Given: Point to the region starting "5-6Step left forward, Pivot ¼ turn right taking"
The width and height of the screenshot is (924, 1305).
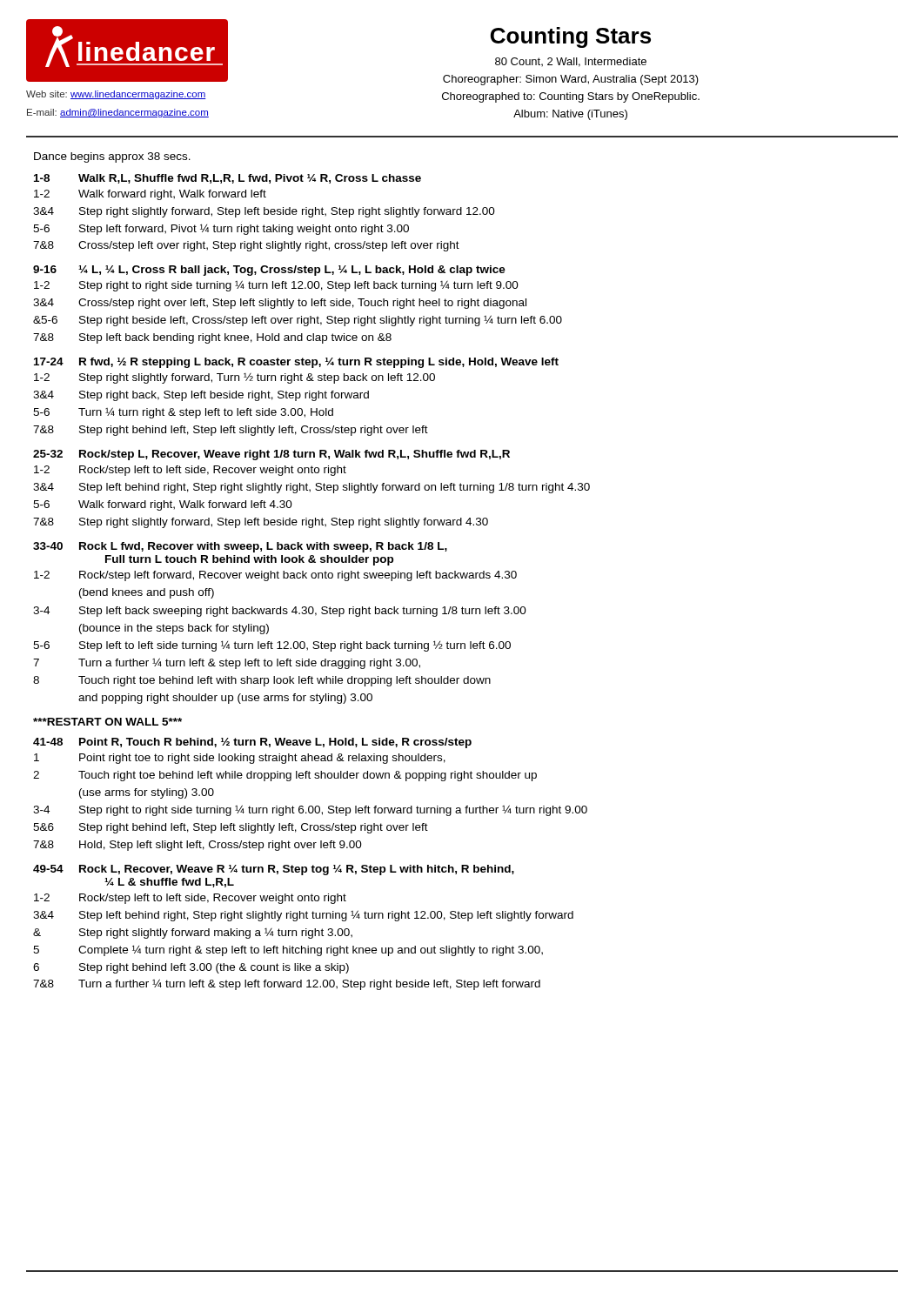Looking at the screenshot, I should (x=221, y=228).
